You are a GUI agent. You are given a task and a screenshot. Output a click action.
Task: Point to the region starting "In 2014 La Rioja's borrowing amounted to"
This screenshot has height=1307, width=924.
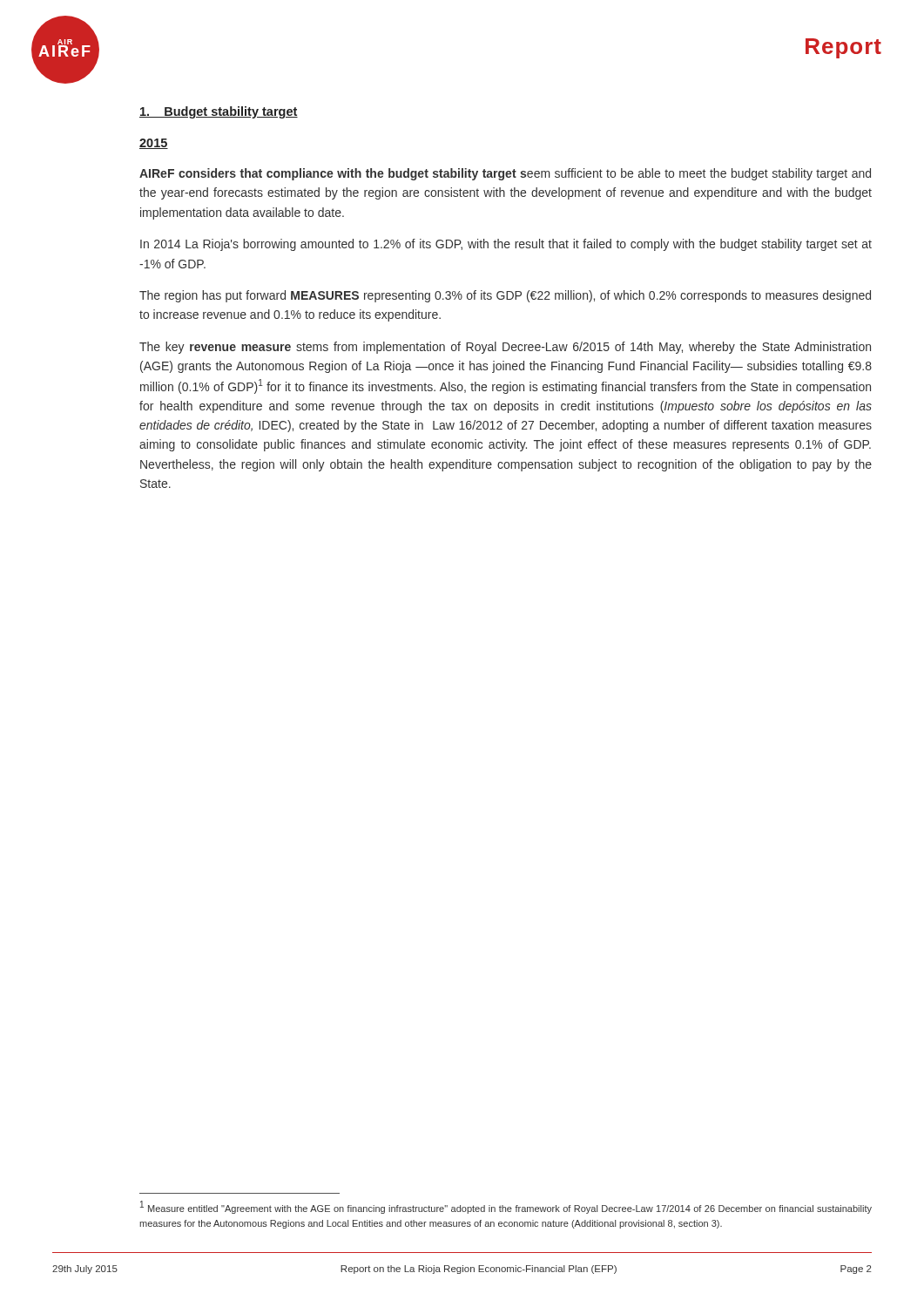506,254
